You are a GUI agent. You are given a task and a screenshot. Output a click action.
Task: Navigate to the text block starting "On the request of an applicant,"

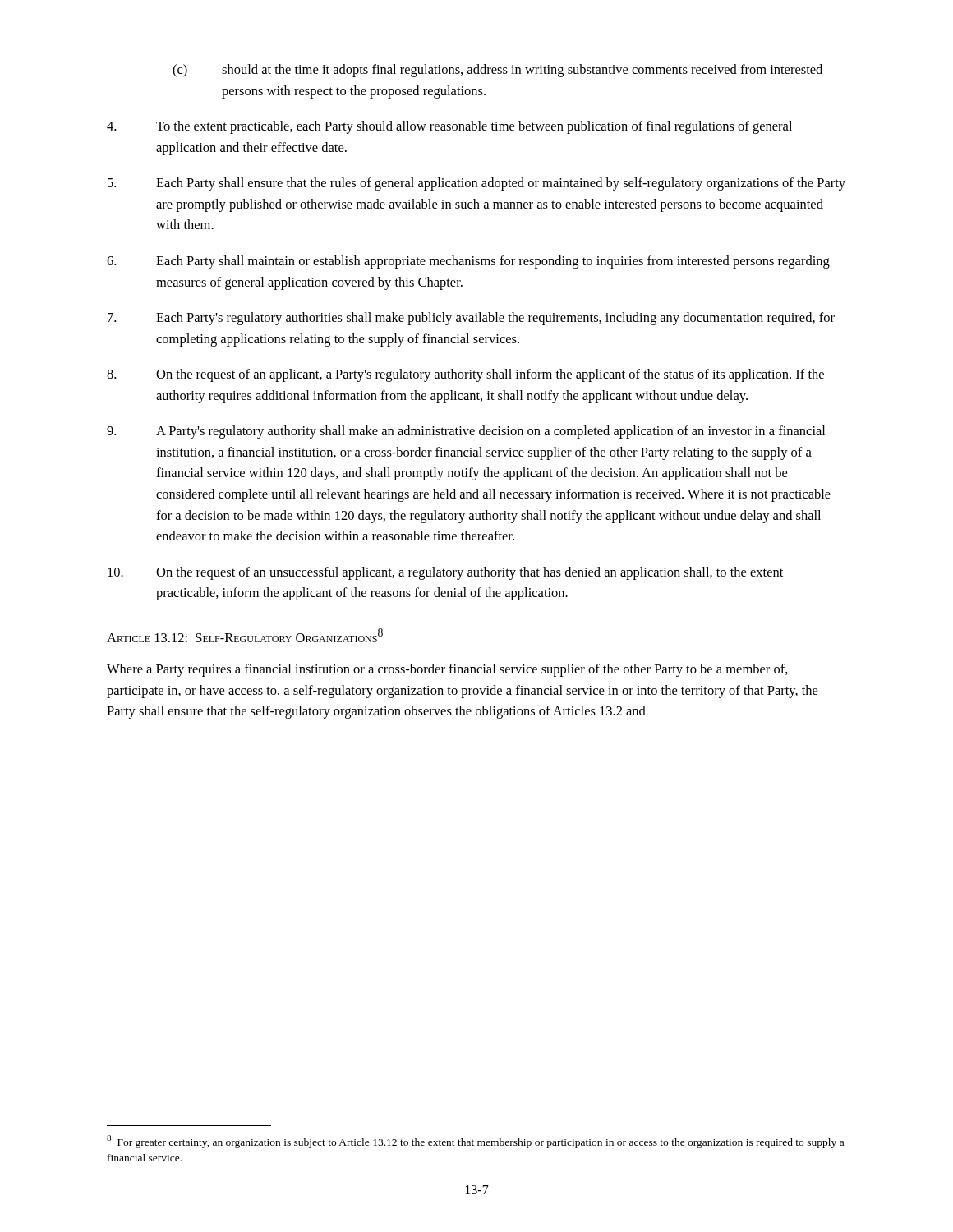click(476, 385)
